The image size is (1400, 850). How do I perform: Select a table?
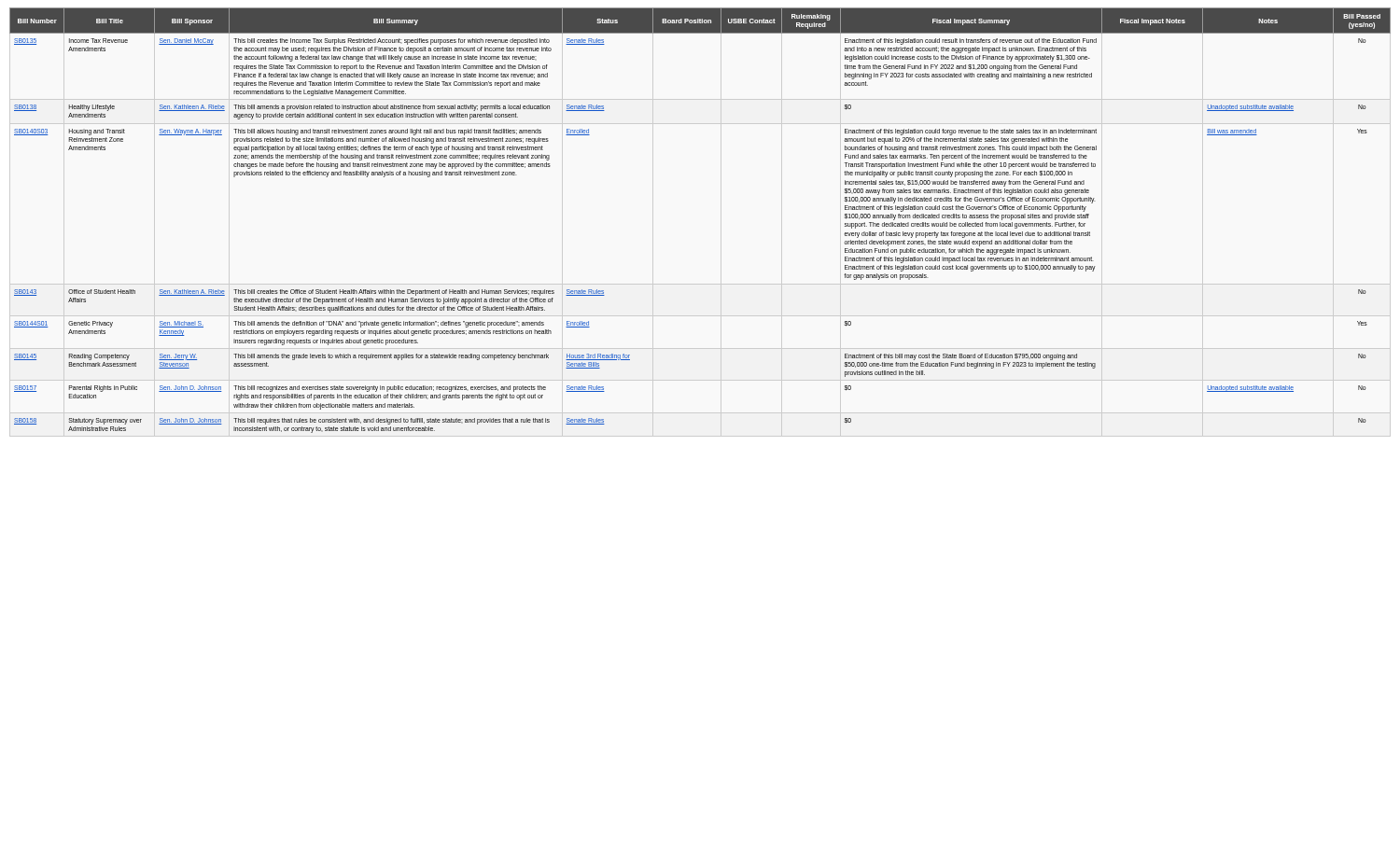(700, 222)
